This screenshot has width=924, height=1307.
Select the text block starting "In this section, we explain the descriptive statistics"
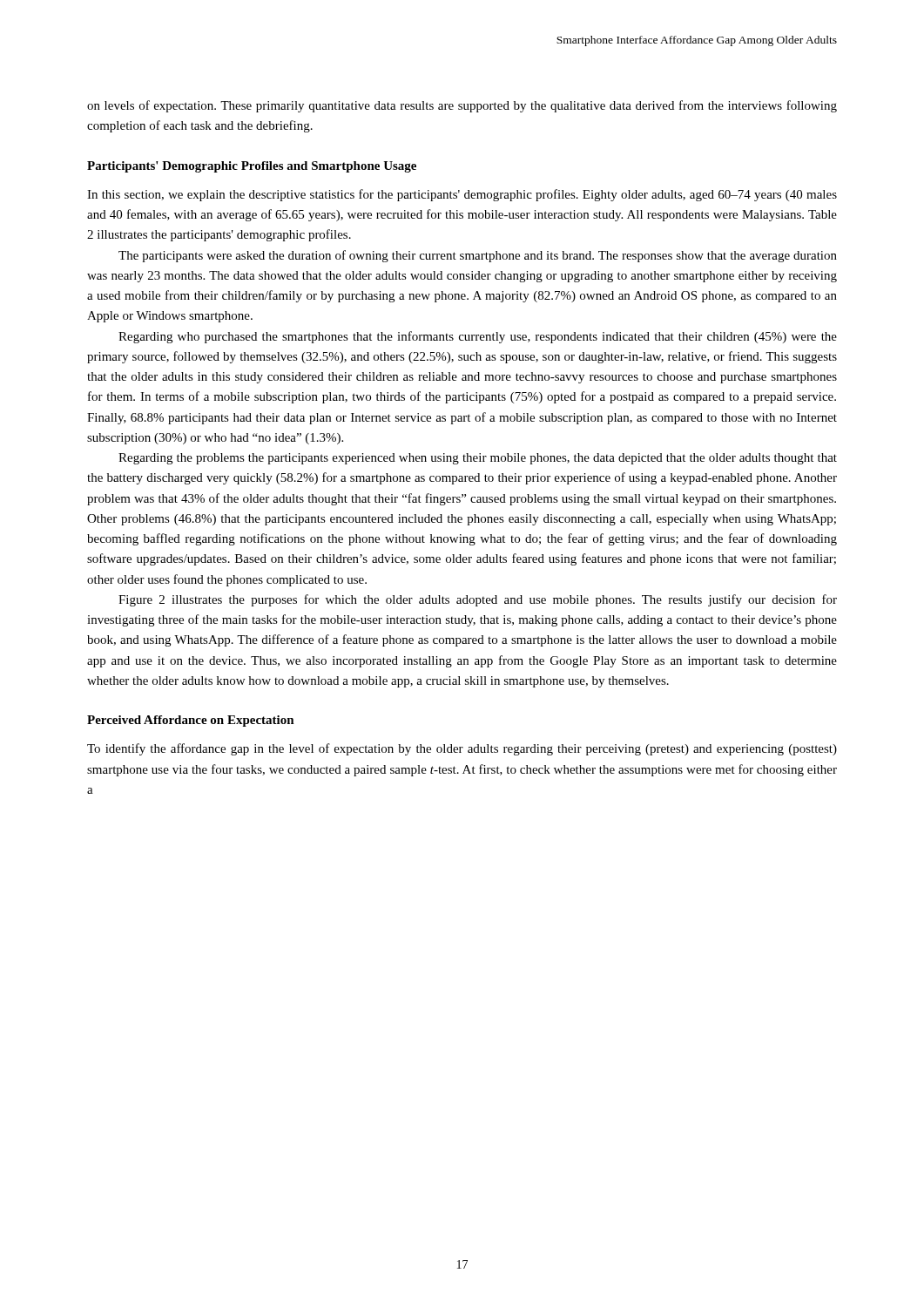pyautogui.click(x=462, y=214)
